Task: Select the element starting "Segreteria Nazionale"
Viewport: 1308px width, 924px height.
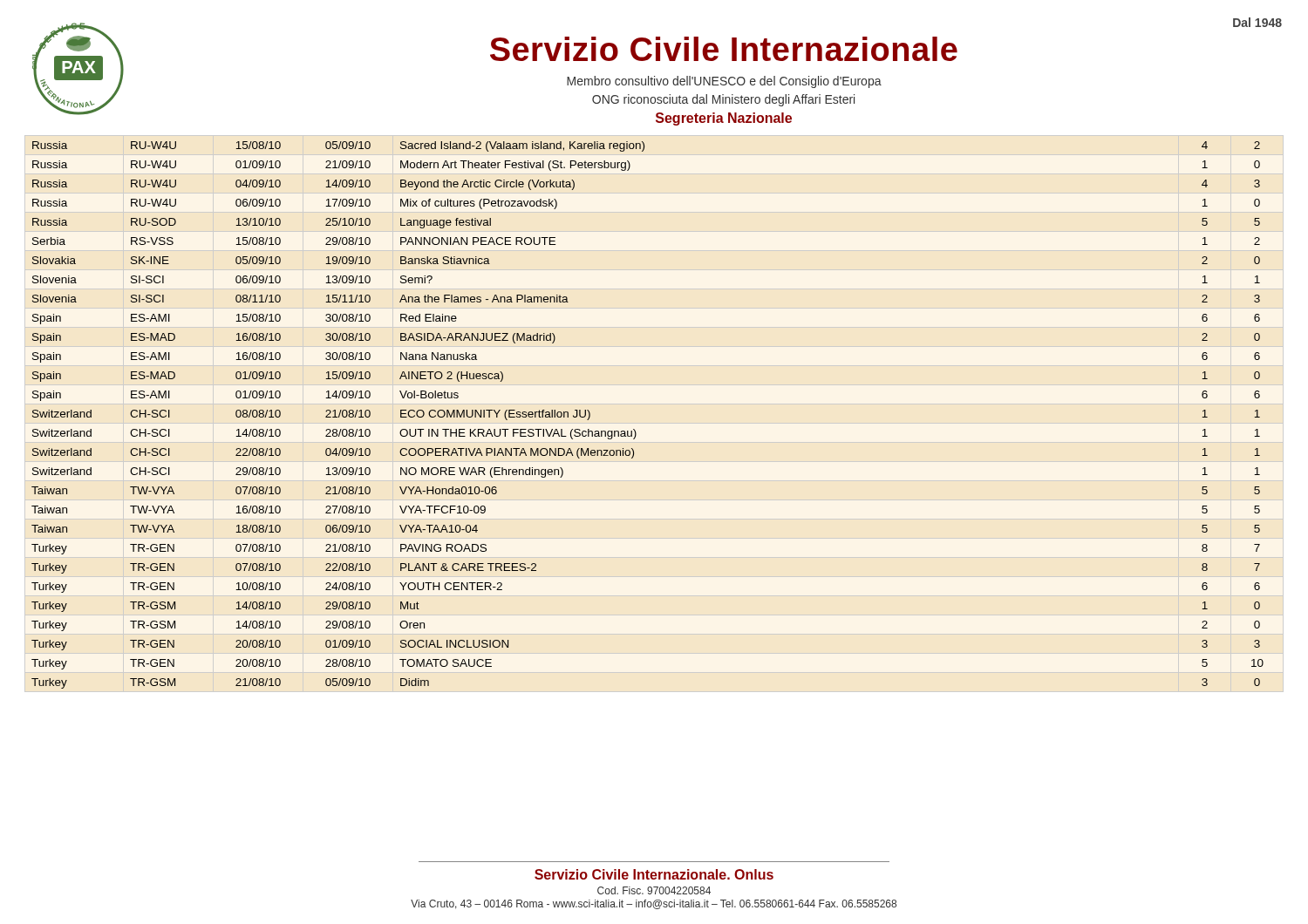Action: coord(724,118)
